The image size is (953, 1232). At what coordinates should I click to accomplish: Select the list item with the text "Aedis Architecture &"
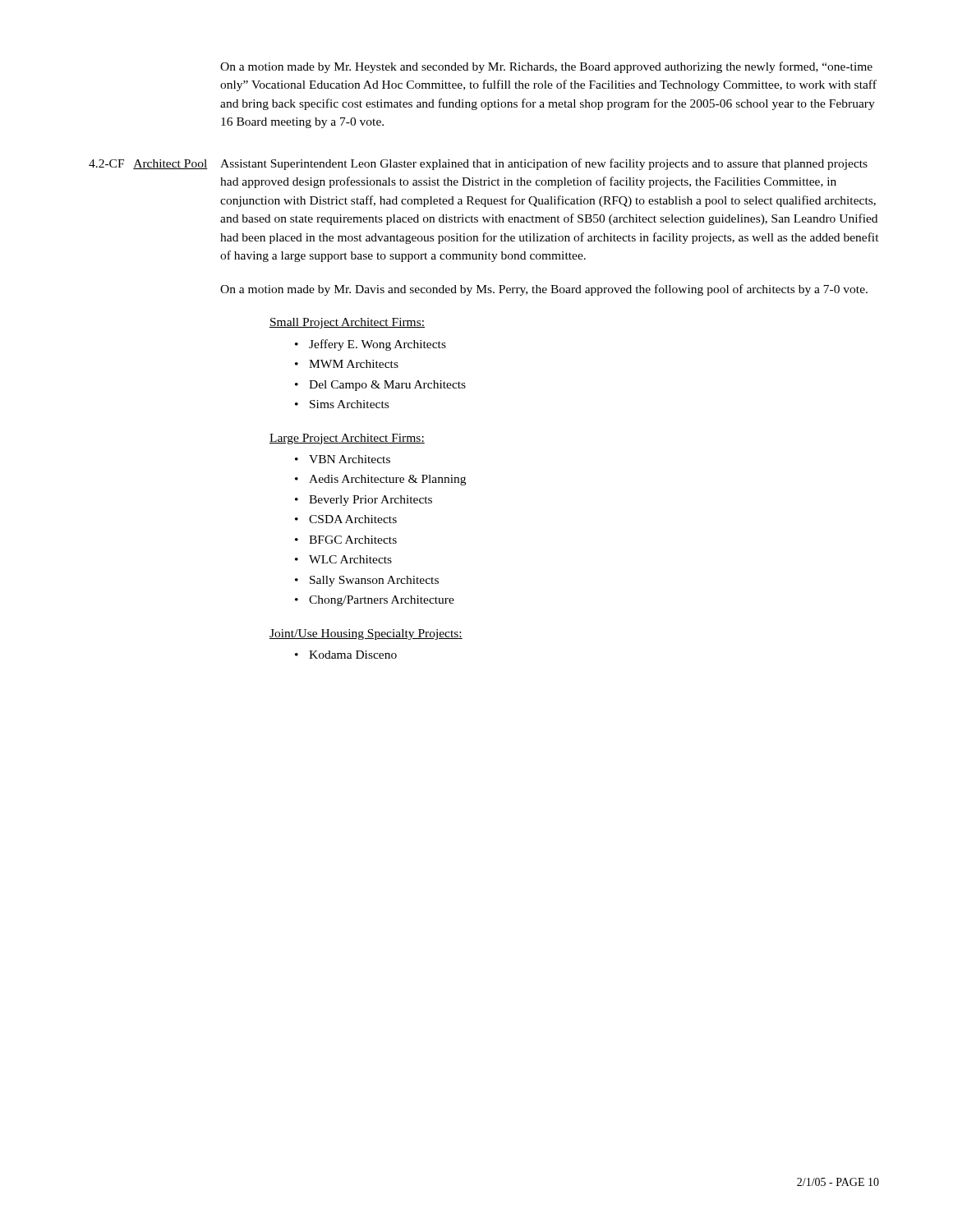coord(380,480)
